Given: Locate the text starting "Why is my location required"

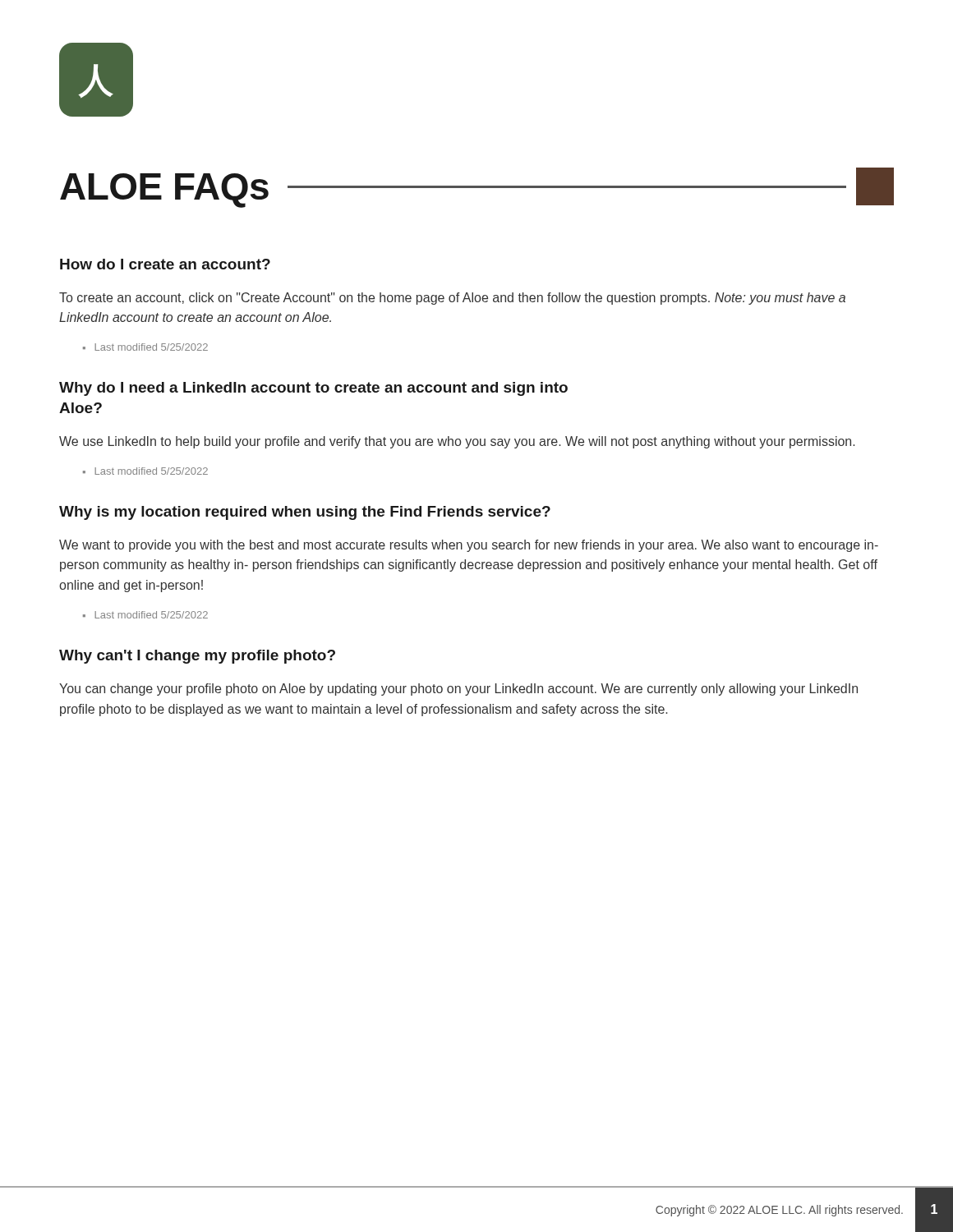Looking at the screenshot, I should coord(305,511).
